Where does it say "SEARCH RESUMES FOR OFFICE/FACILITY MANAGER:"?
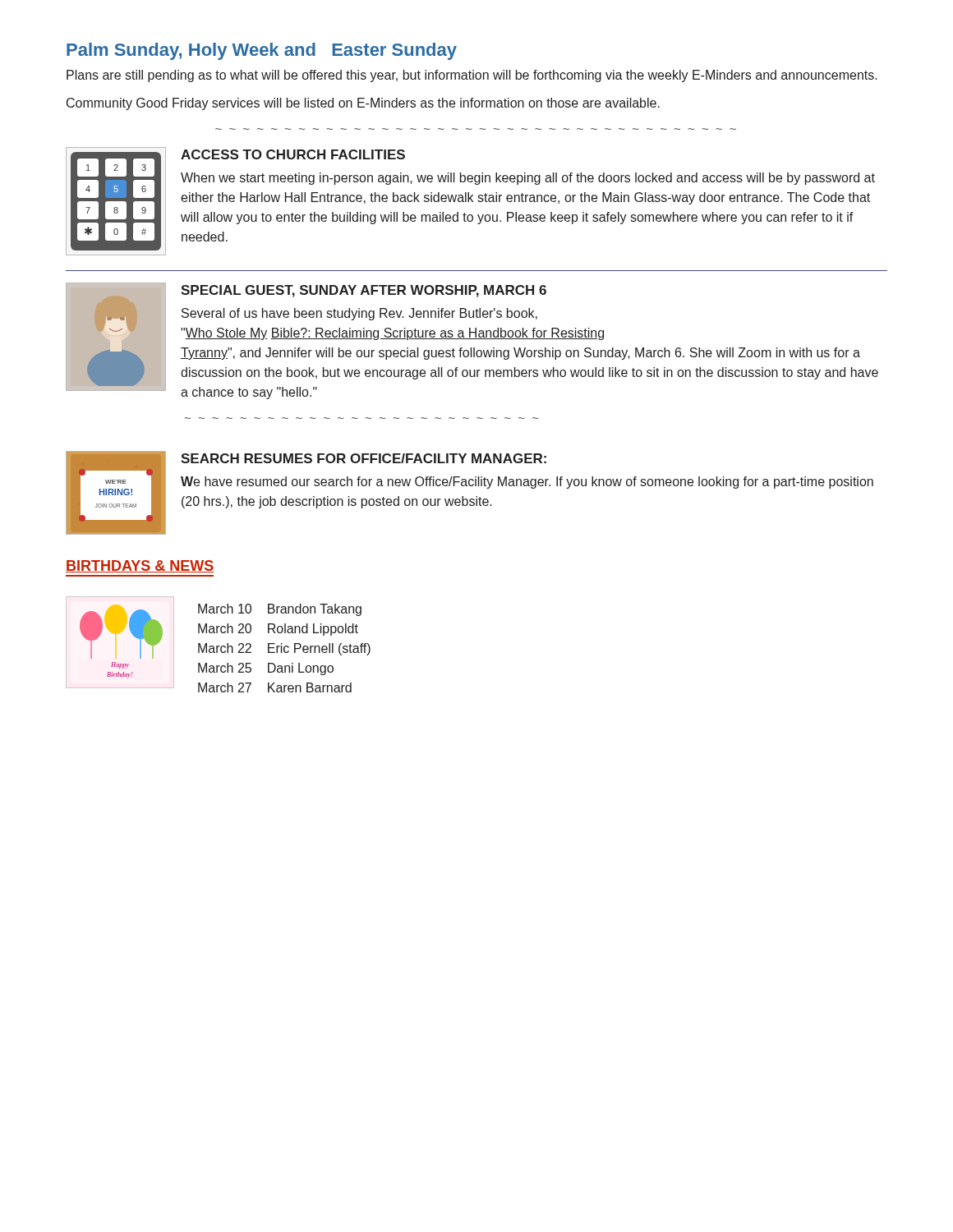The width and height of the screenshot is (953, 1232). (534, 459)
